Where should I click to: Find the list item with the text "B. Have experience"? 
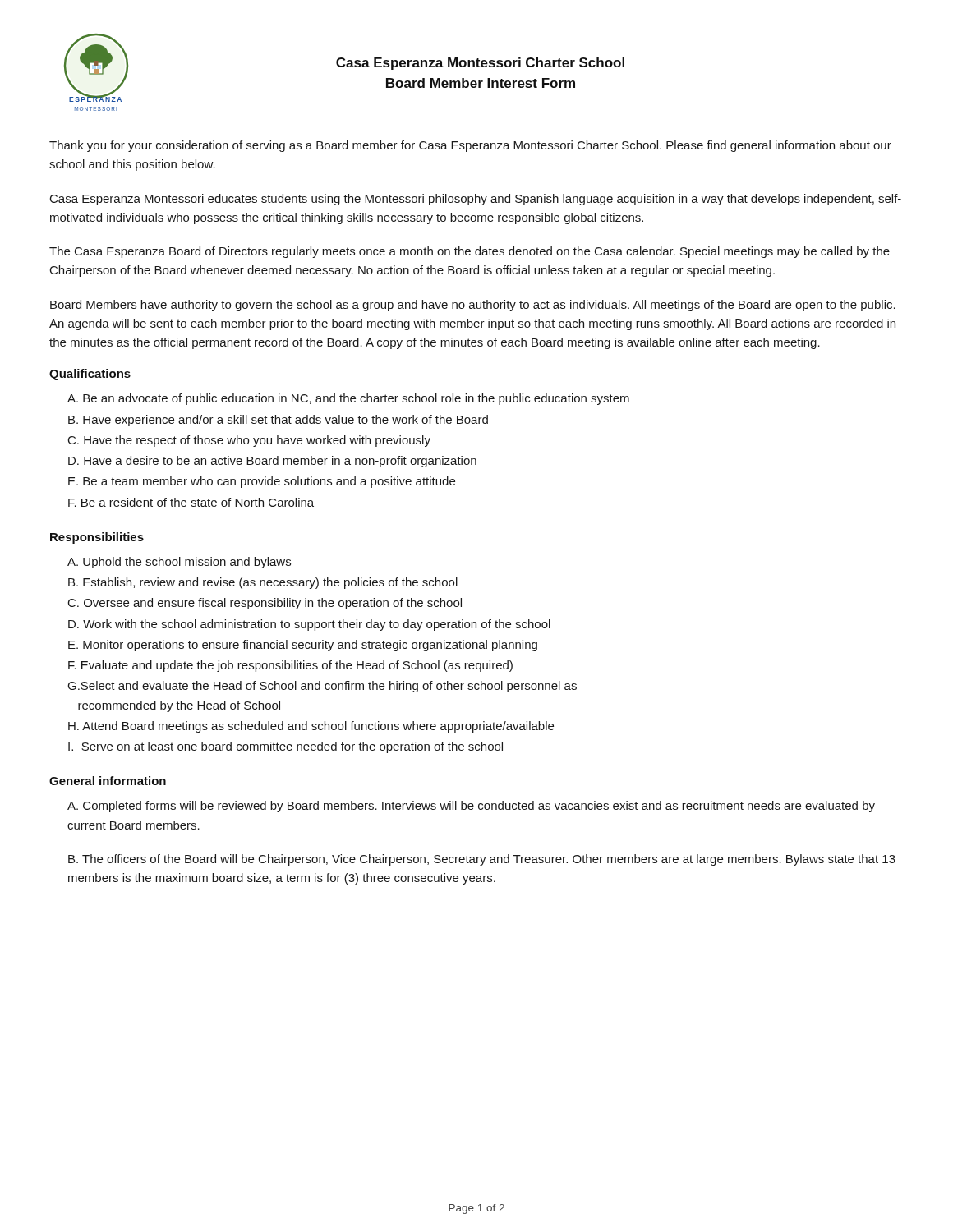tap(278, 419)
